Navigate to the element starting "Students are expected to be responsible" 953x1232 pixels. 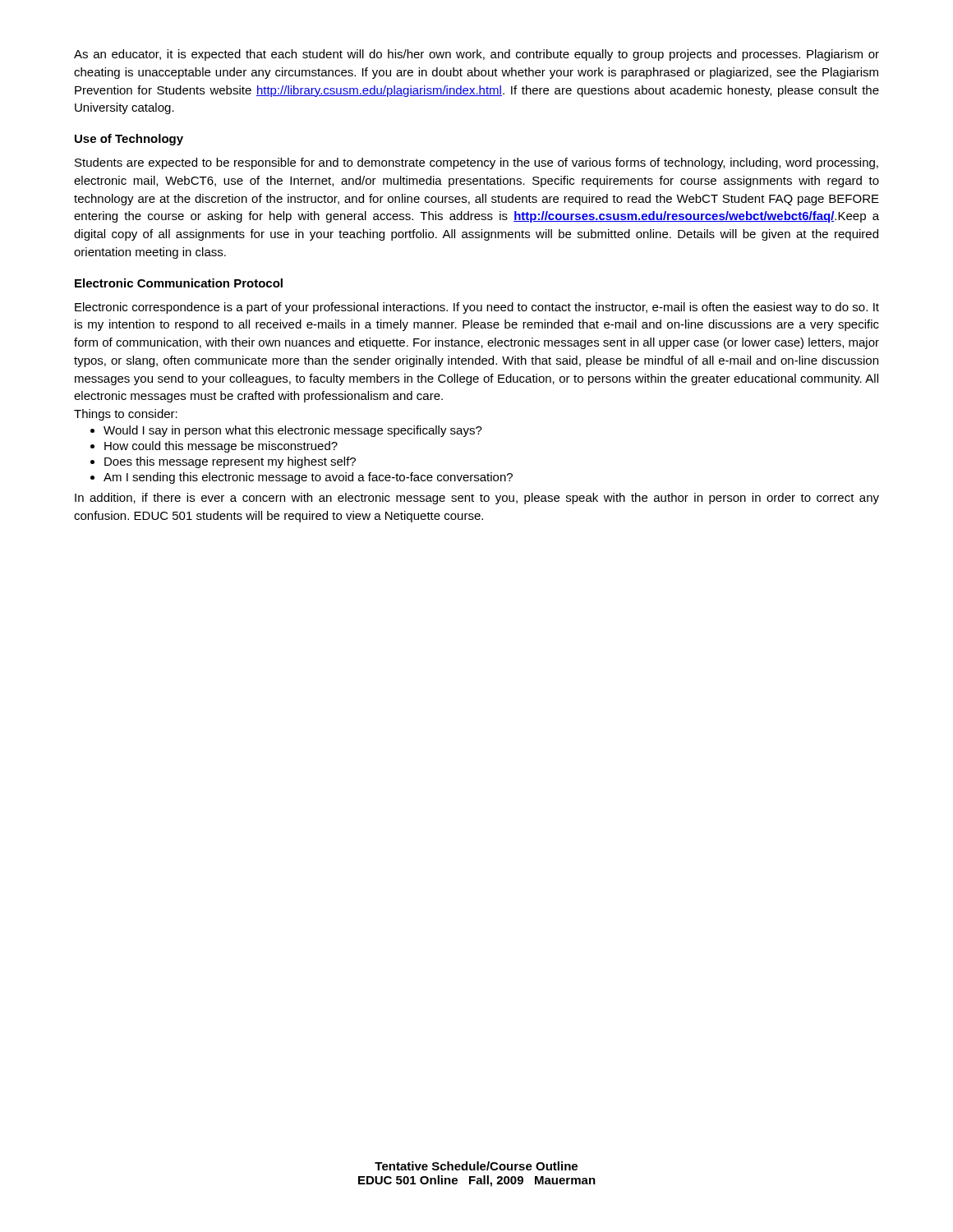[x=476, y=207]
